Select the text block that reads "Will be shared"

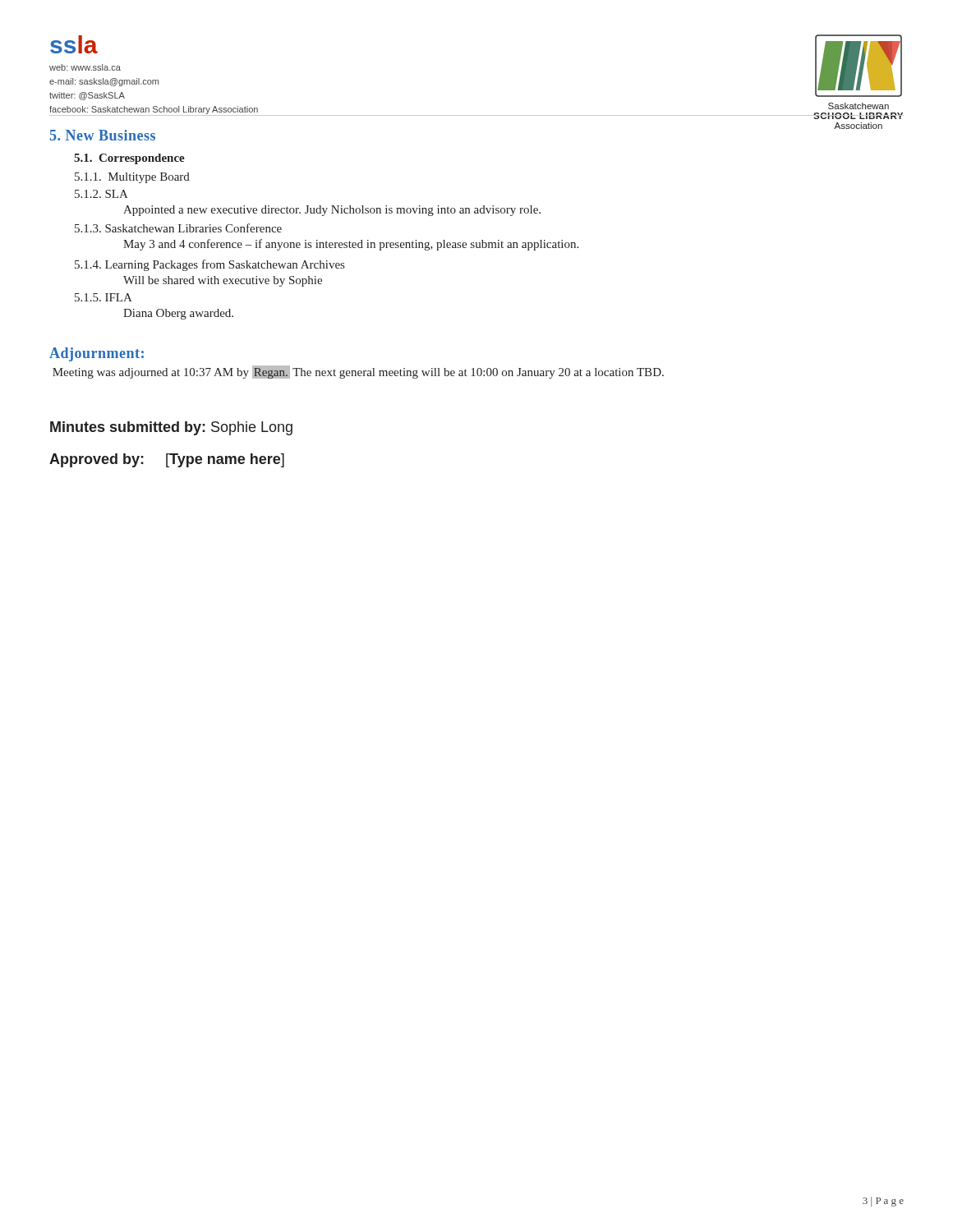[x=223, y=280]
